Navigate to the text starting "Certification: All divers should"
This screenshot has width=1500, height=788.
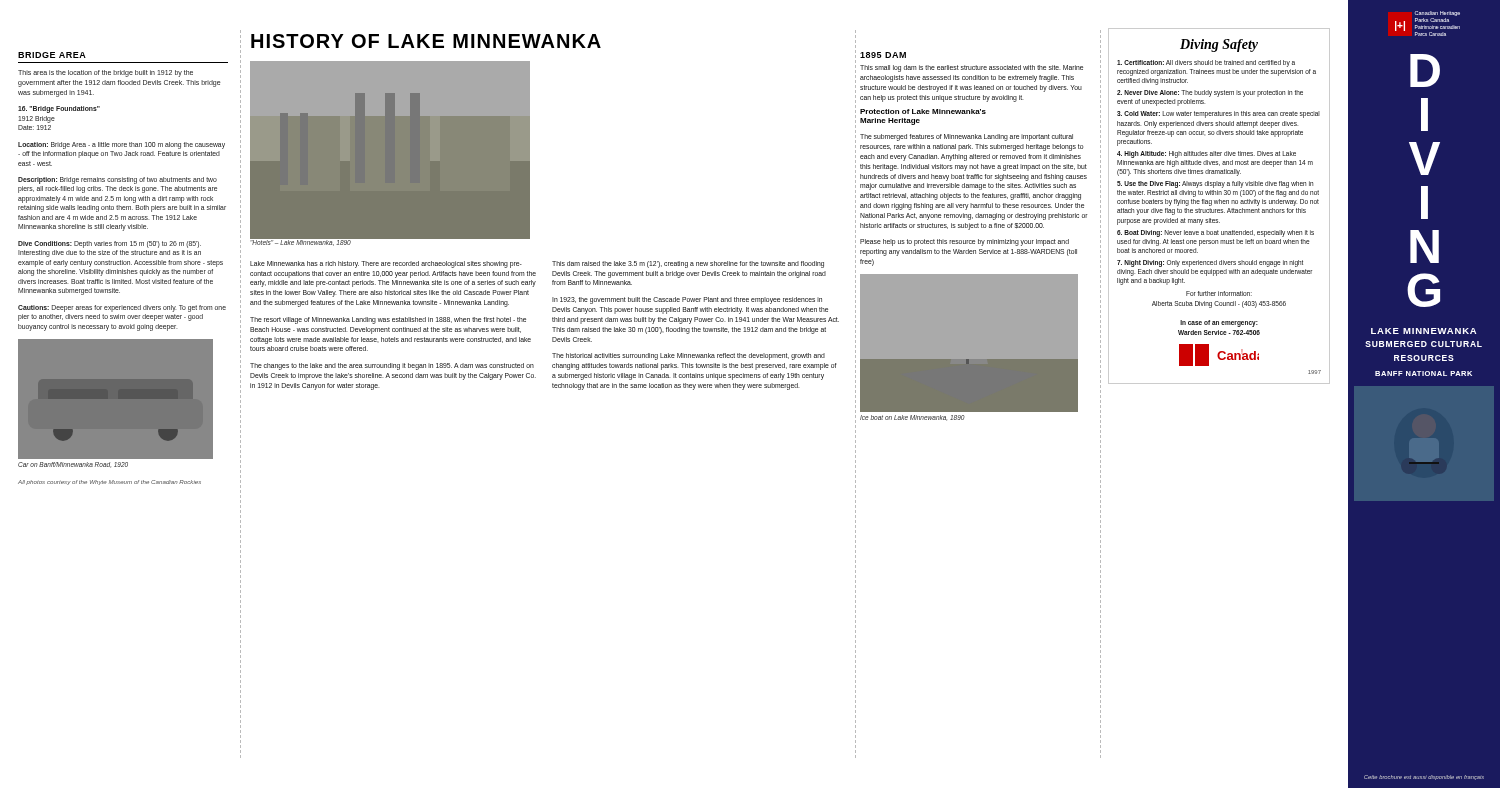1217,72
